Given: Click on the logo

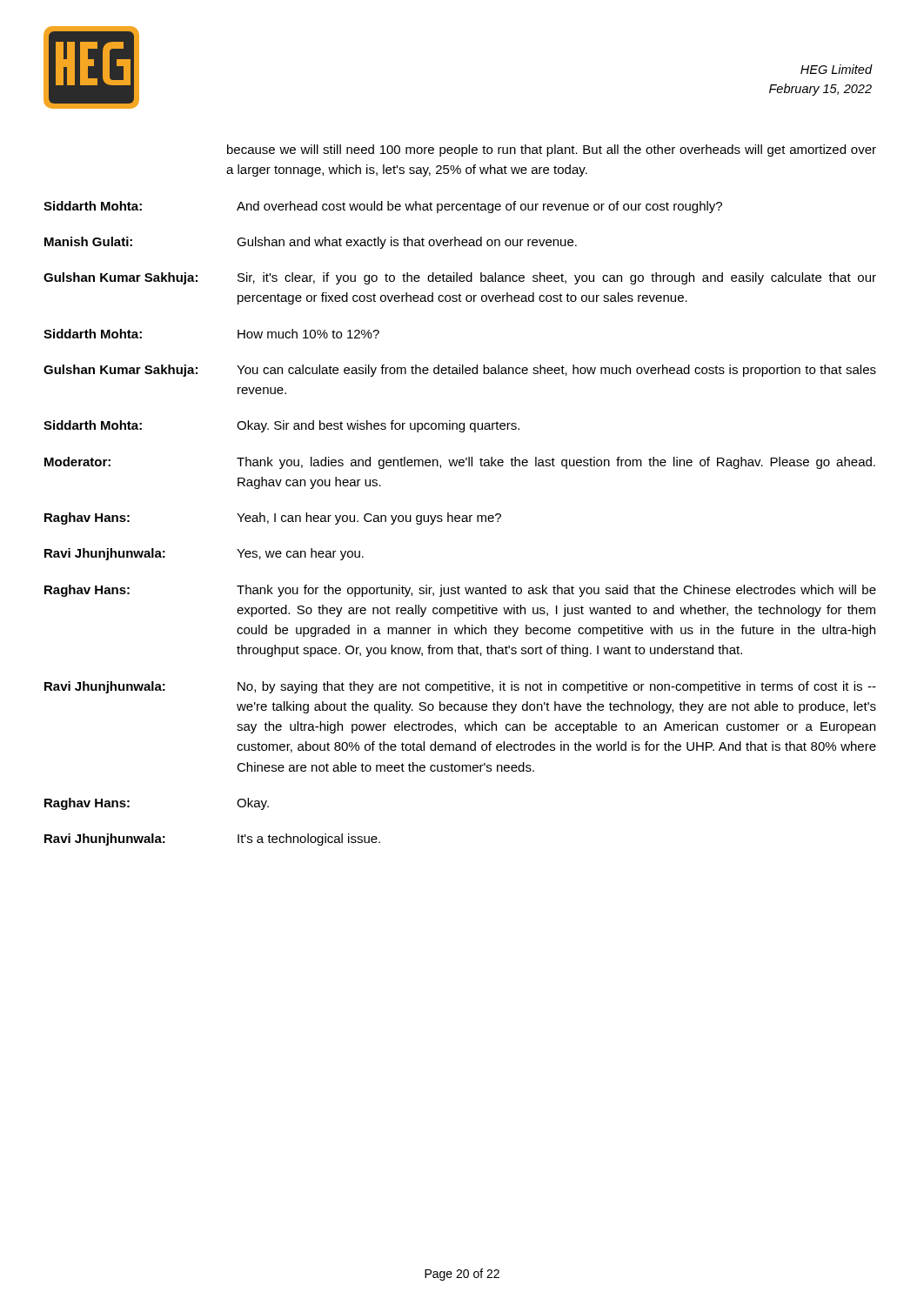Looking at the screenshot, I should point(91,69).
